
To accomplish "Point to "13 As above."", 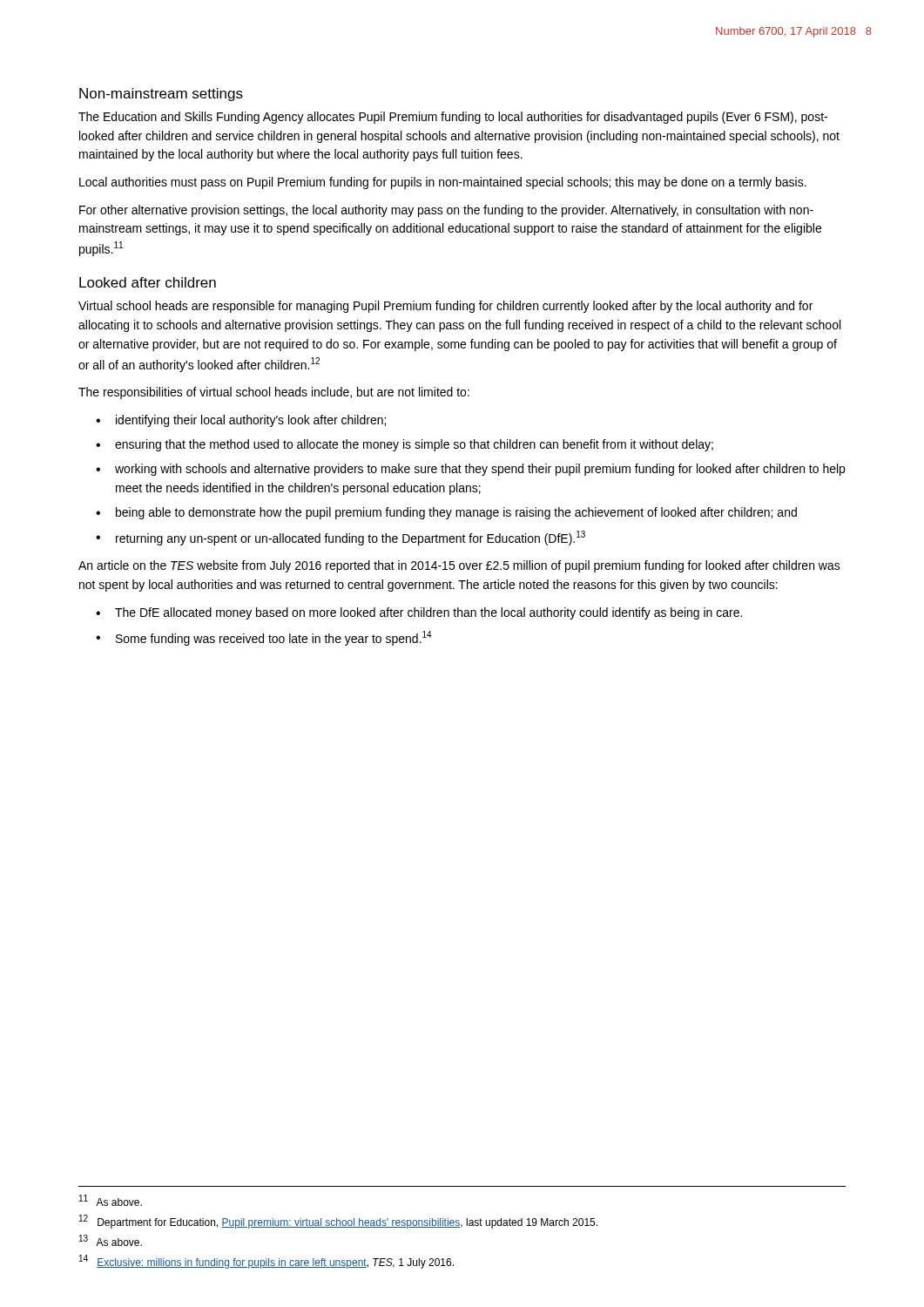I will [x=111, y=1241].
